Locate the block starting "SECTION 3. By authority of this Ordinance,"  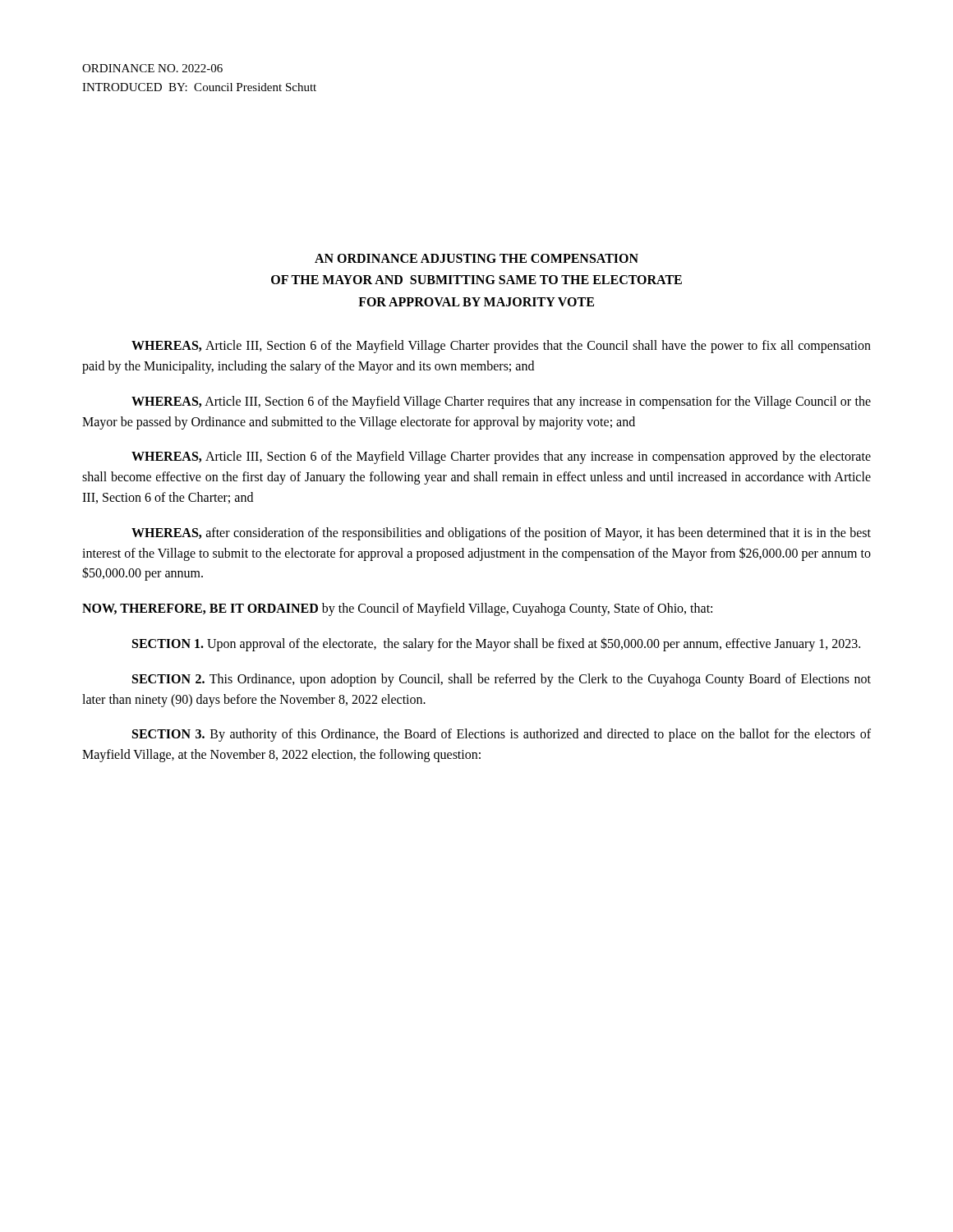click(476, 744)
